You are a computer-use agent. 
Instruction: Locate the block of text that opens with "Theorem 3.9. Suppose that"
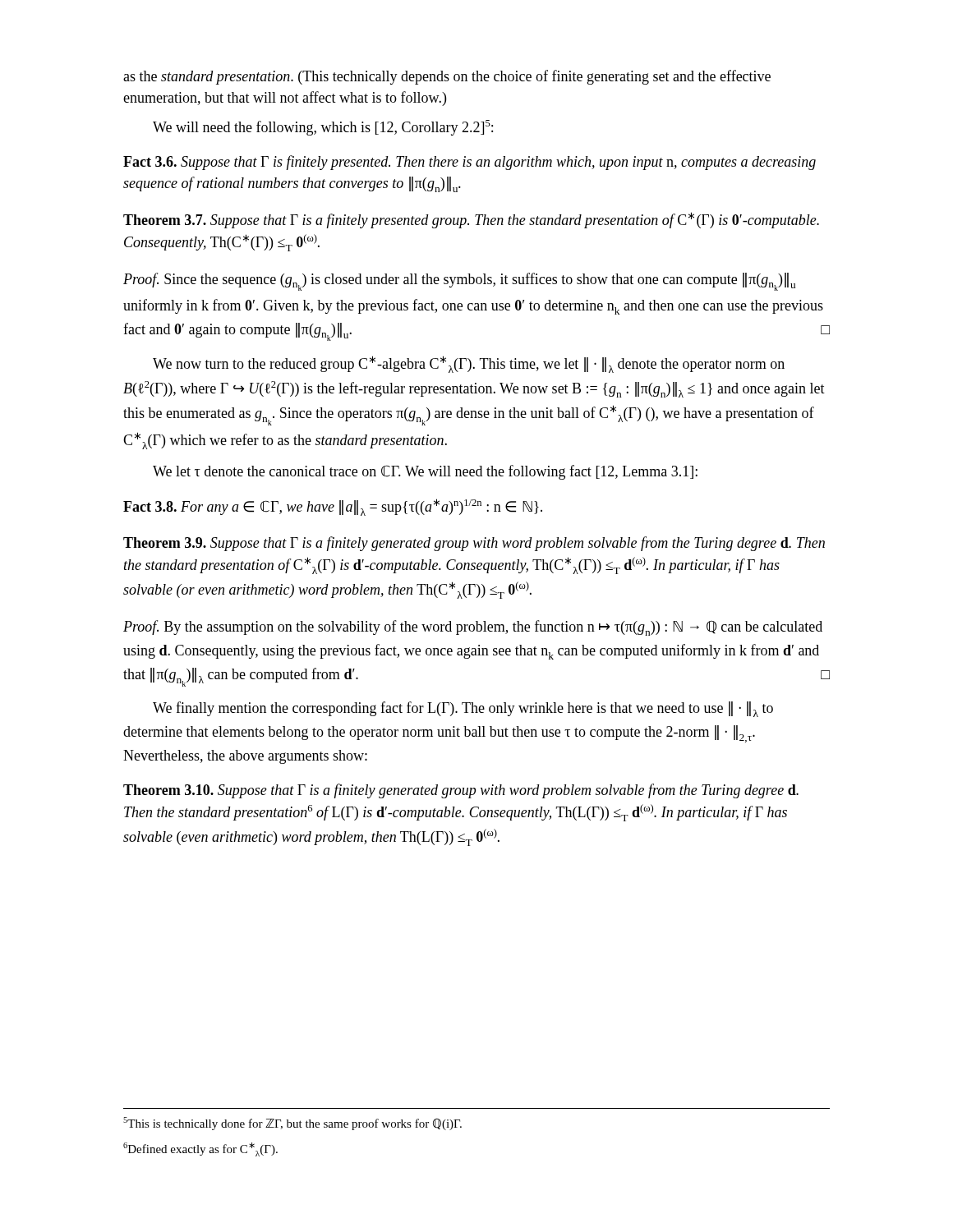(476, 568)
